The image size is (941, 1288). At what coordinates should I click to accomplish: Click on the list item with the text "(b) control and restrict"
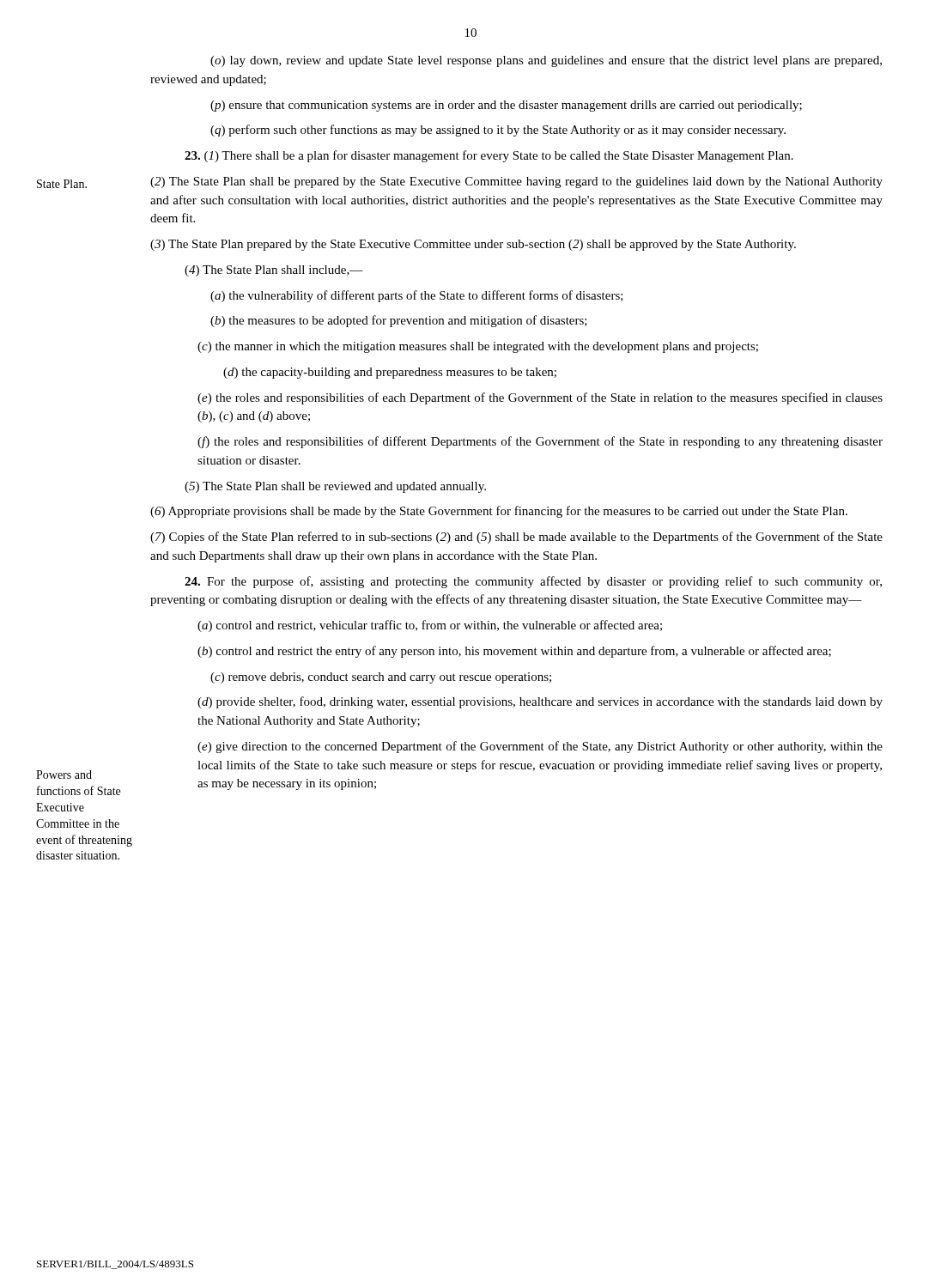pos(515,651)
